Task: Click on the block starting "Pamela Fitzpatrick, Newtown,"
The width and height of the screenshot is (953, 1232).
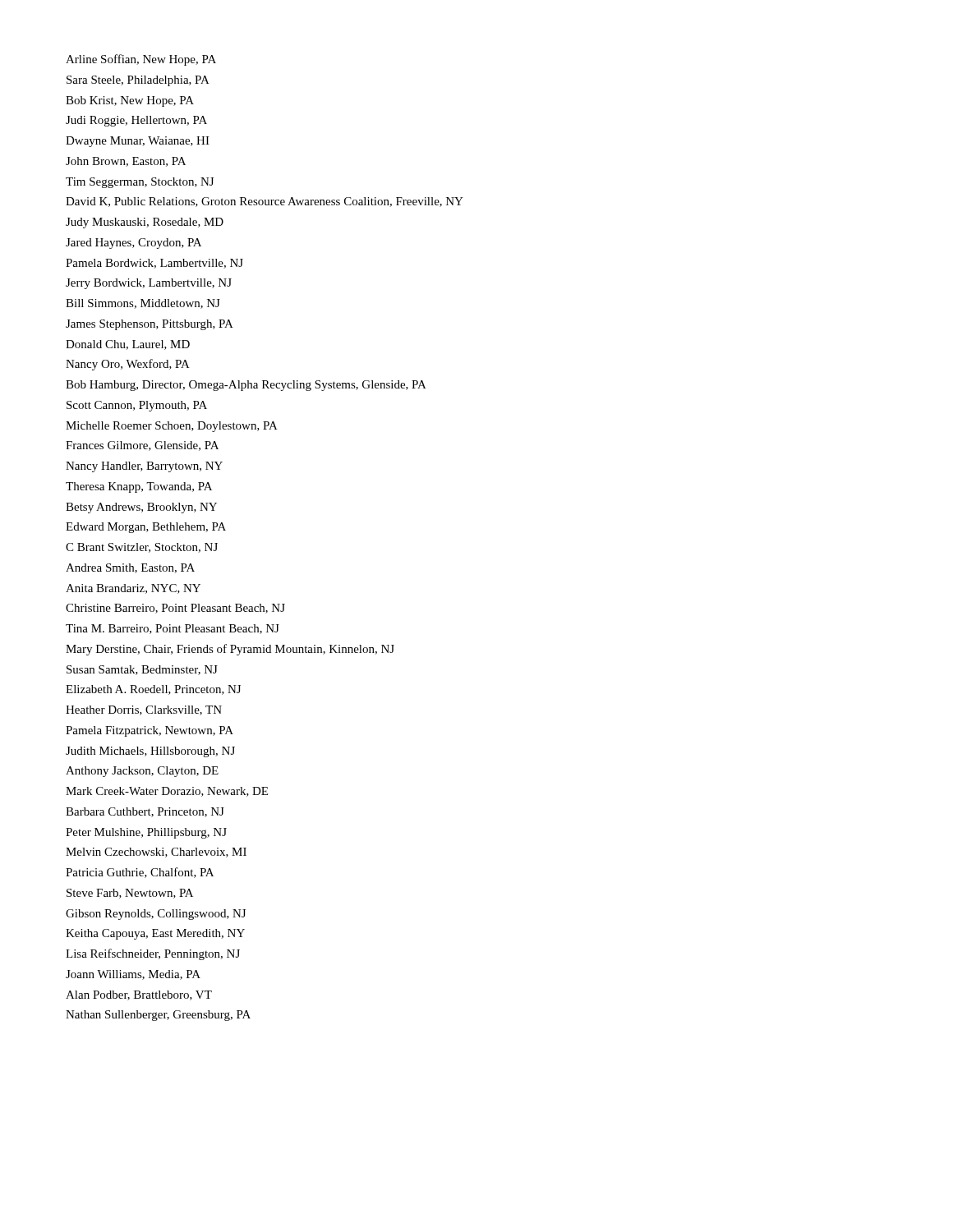Action: [x=150, y=730]
